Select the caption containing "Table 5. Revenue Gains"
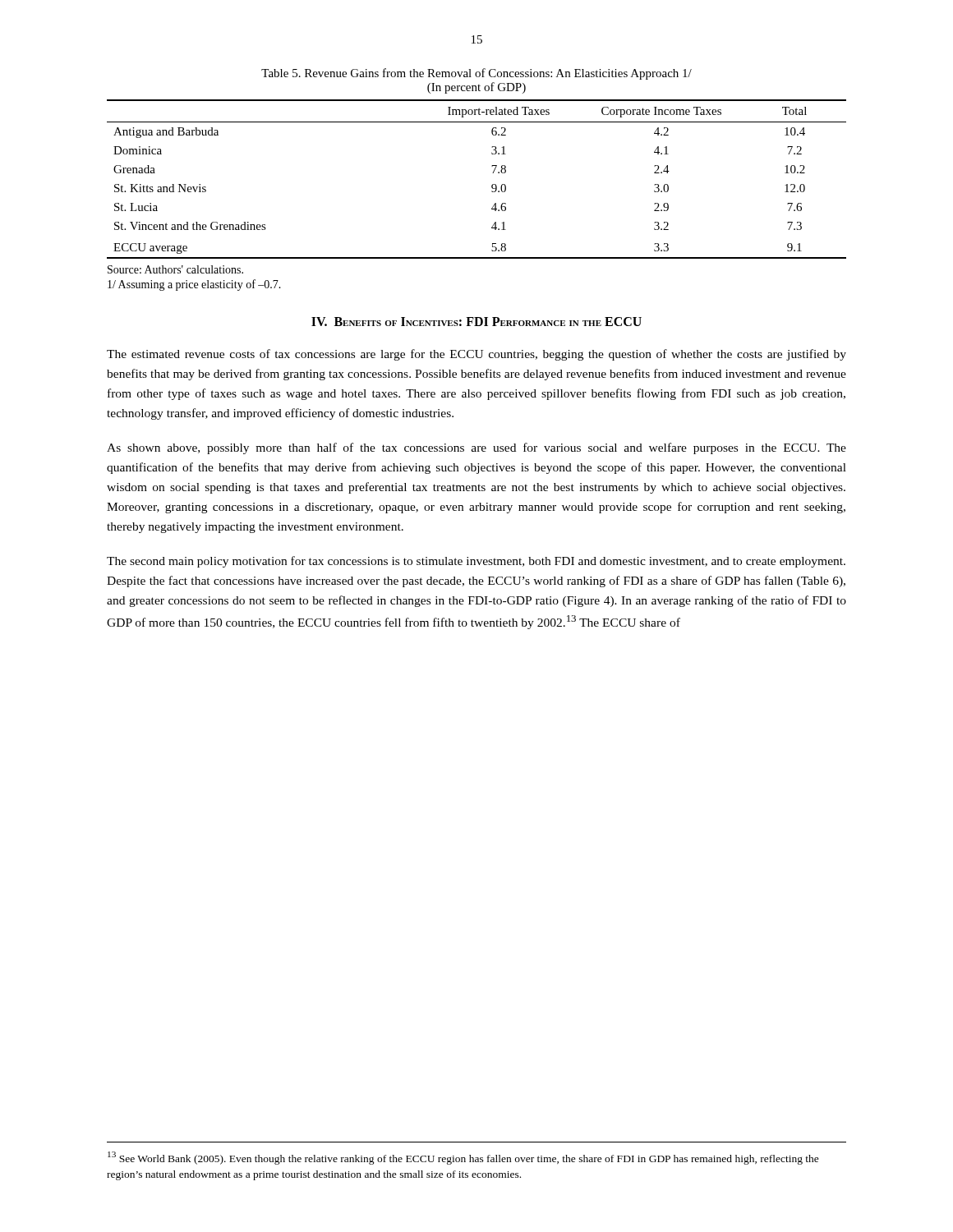 coord(476,80)
